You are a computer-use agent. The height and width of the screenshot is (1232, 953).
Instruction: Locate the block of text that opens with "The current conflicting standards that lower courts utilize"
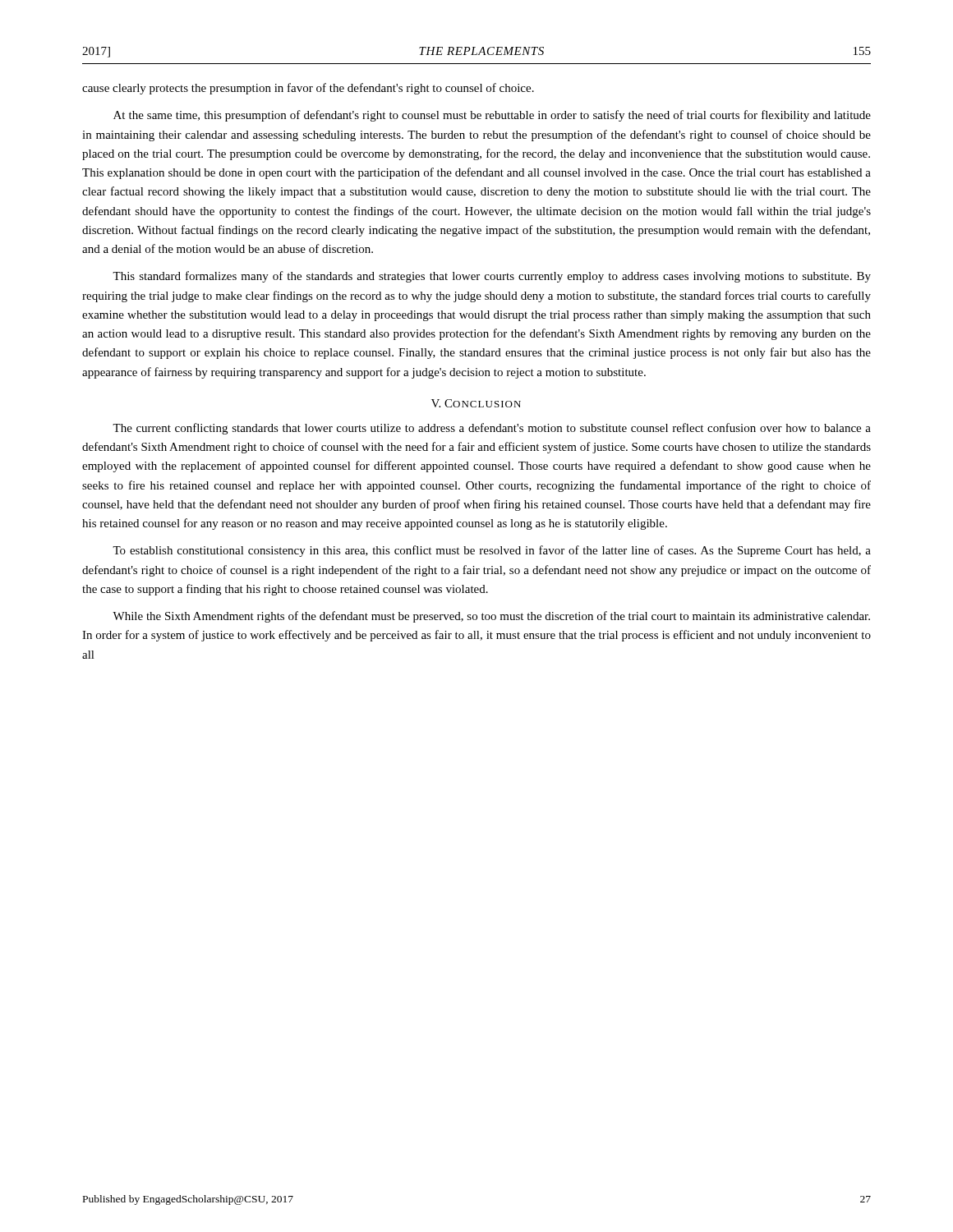click(x=476, y=475)
